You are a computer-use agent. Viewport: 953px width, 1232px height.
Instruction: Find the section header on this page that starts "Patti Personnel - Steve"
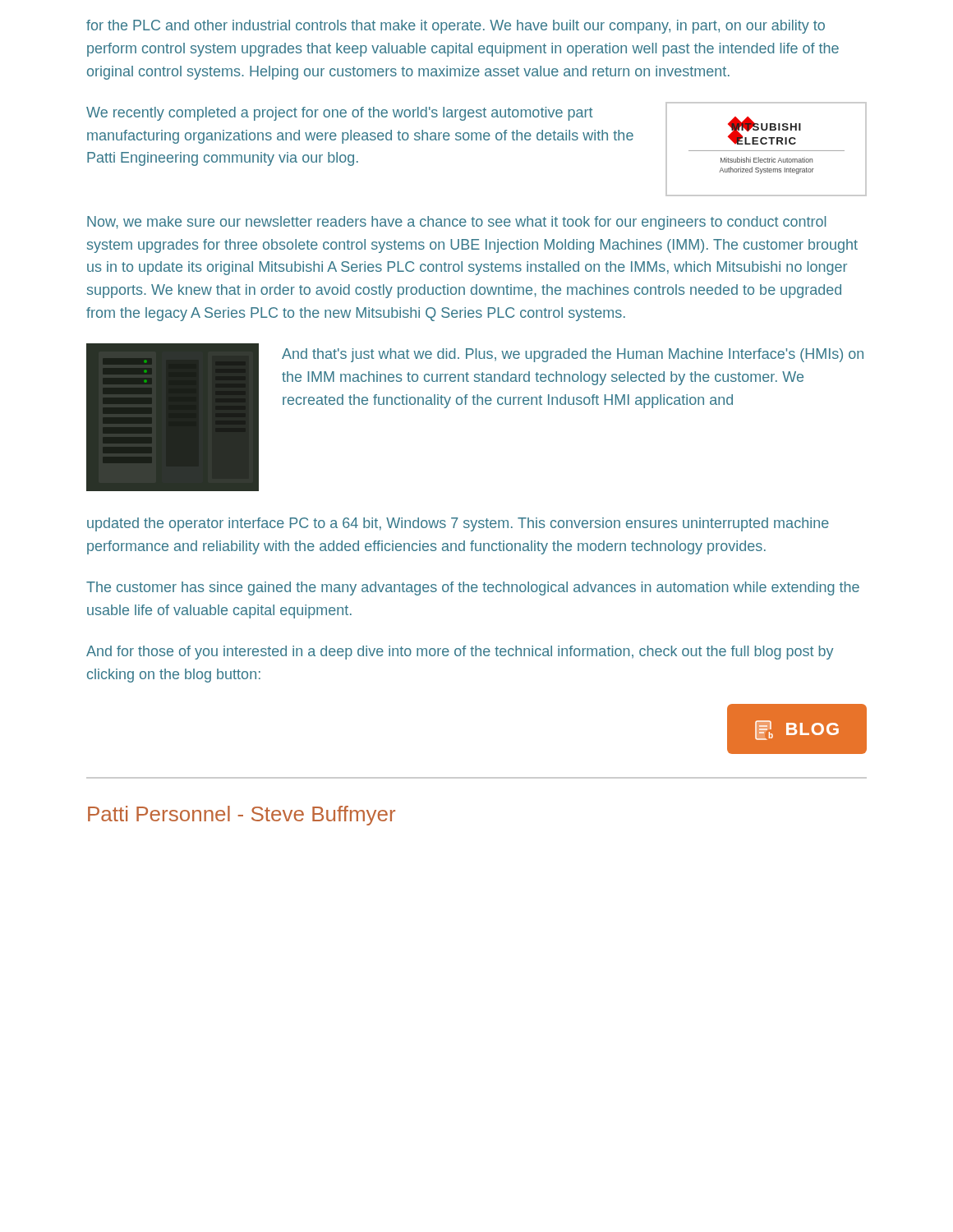242,816
